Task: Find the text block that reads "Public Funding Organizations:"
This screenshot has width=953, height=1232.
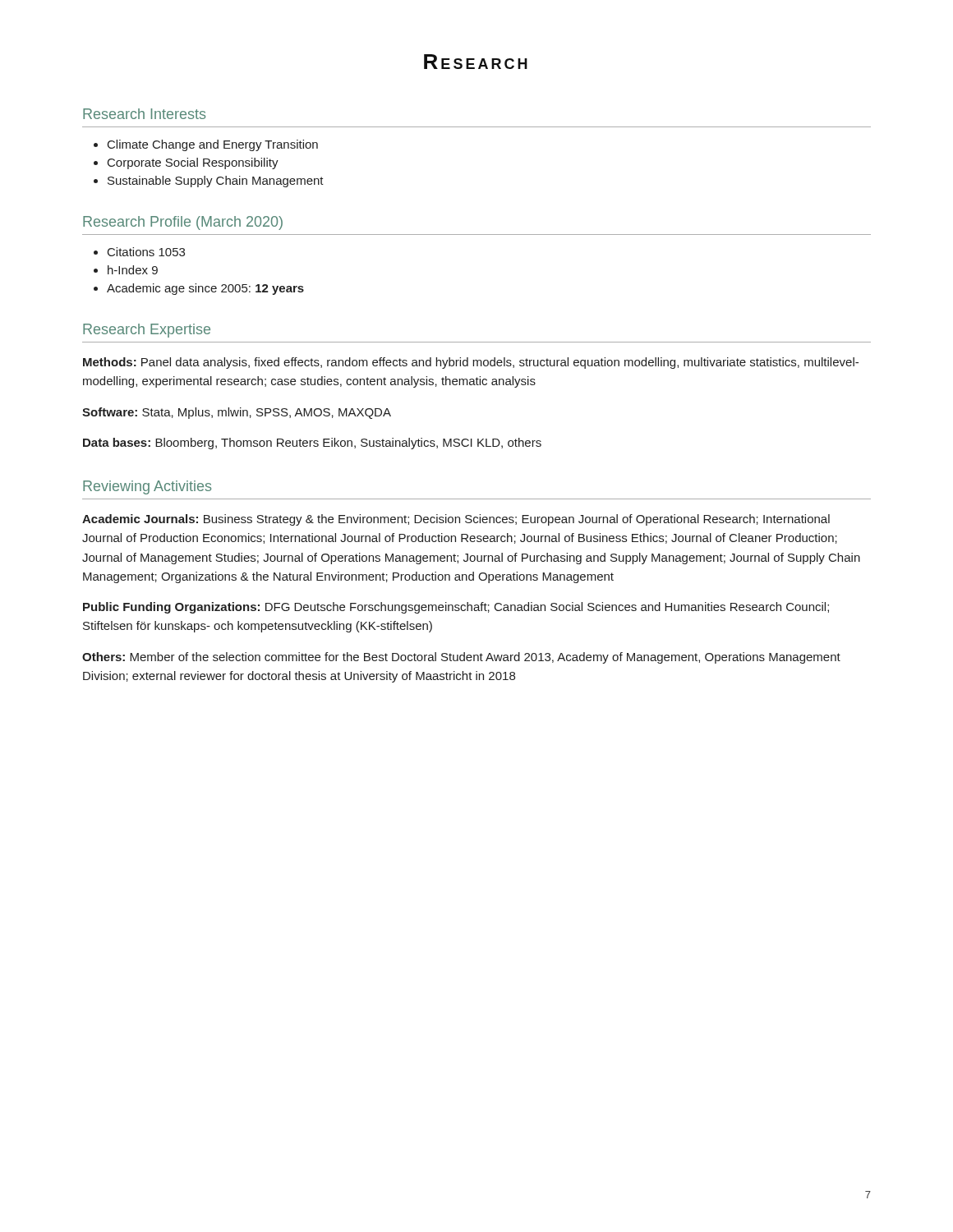Action: coord(456,616)
